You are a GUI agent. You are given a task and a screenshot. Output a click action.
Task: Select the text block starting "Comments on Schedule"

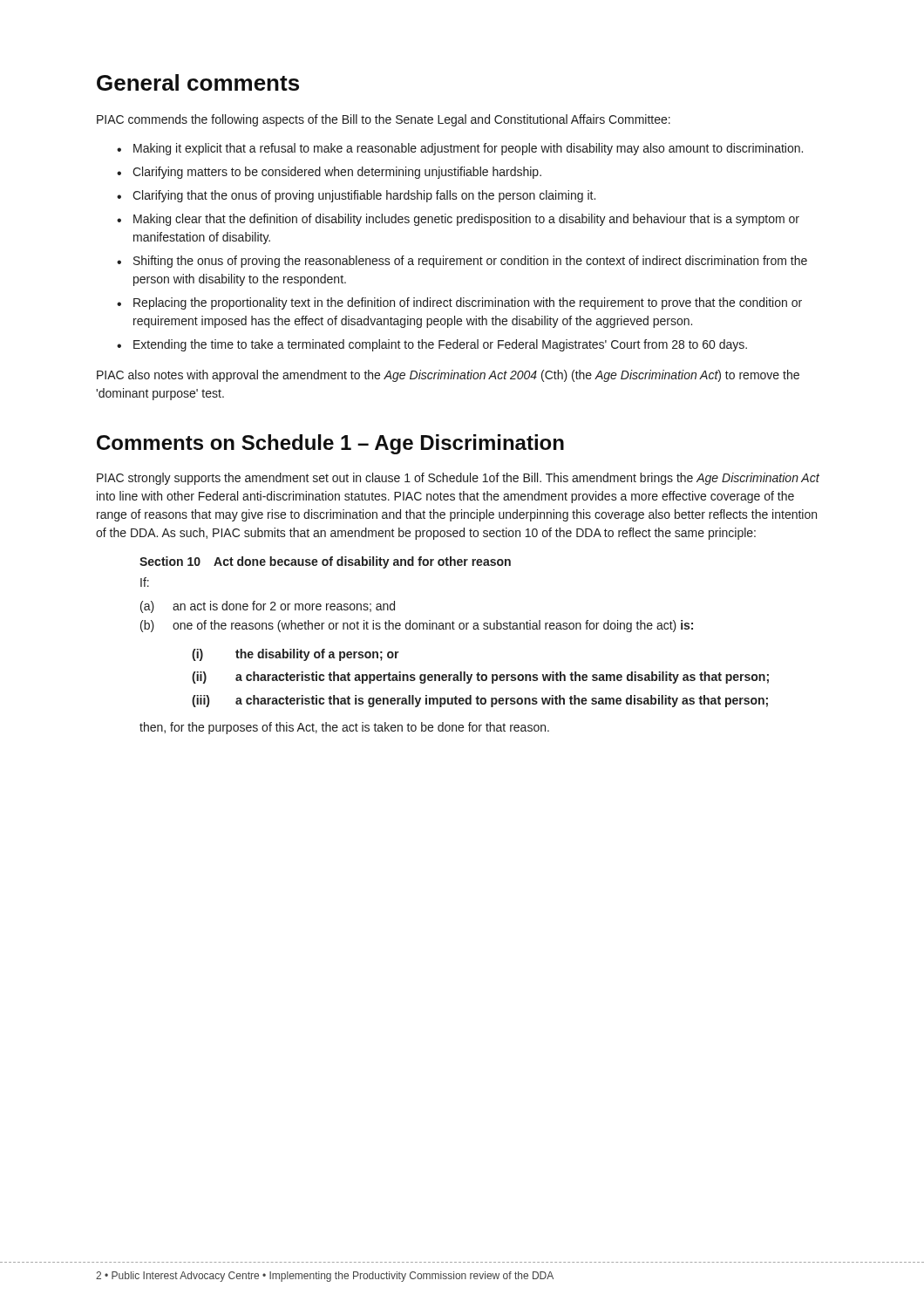click(462, 443)
